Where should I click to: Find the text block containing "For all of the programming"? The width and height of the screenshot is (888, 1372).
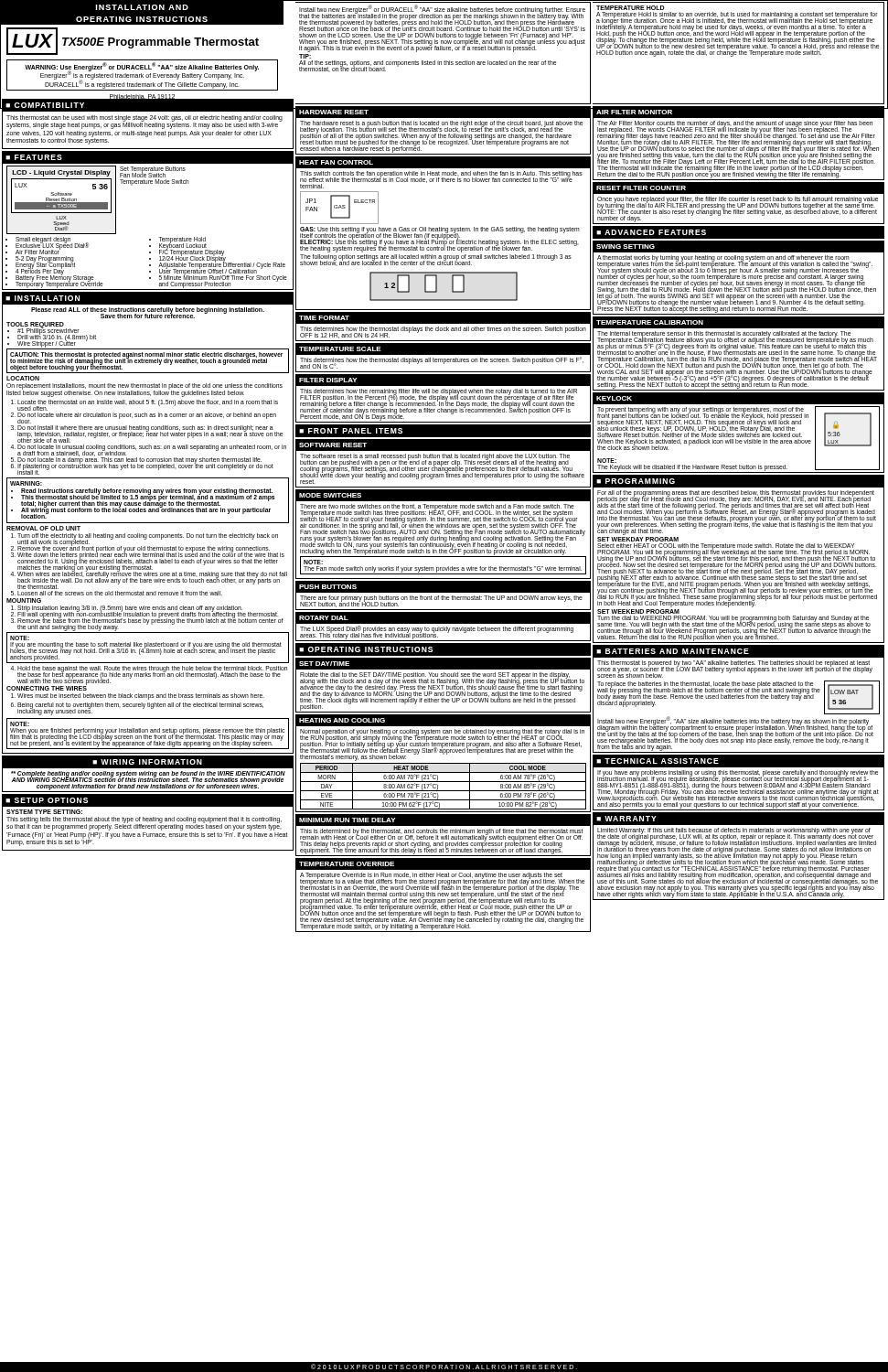coord(737,512)
